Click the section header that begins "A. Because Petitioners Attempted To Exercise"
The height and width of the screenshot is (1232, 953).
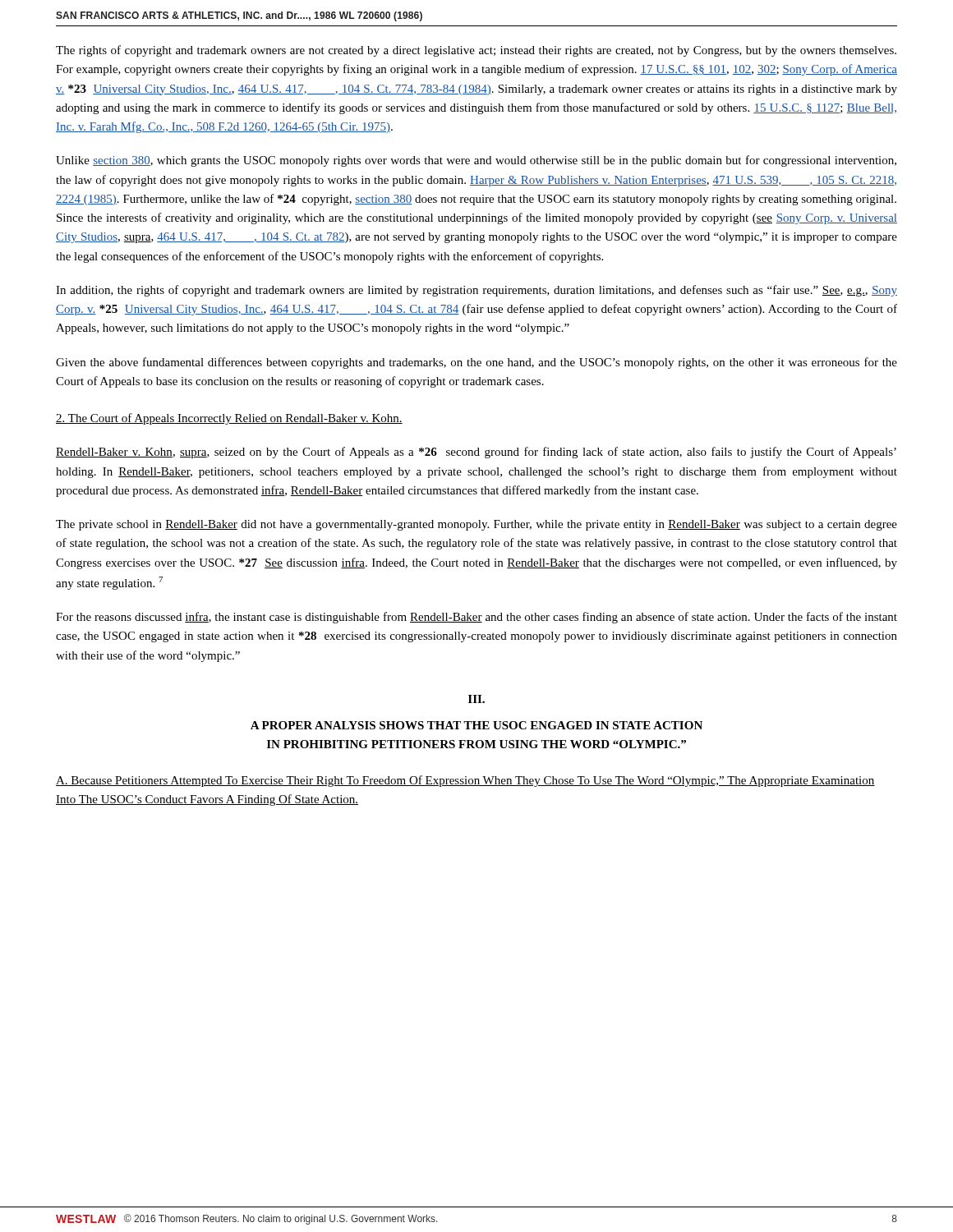click(465, 790)
